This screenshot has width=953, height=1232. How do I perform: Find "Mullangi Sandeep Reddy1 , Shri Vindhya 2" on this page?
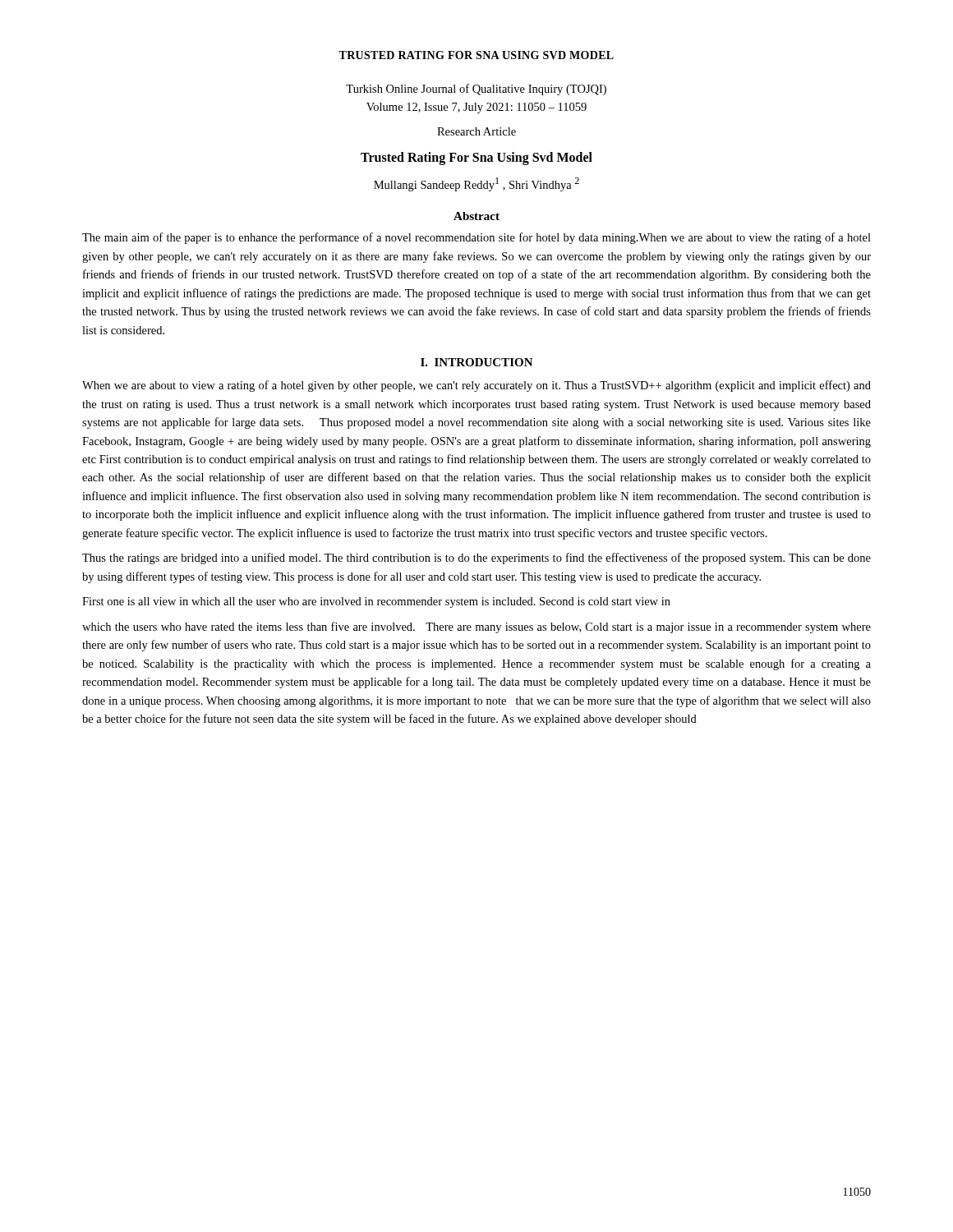476,183
